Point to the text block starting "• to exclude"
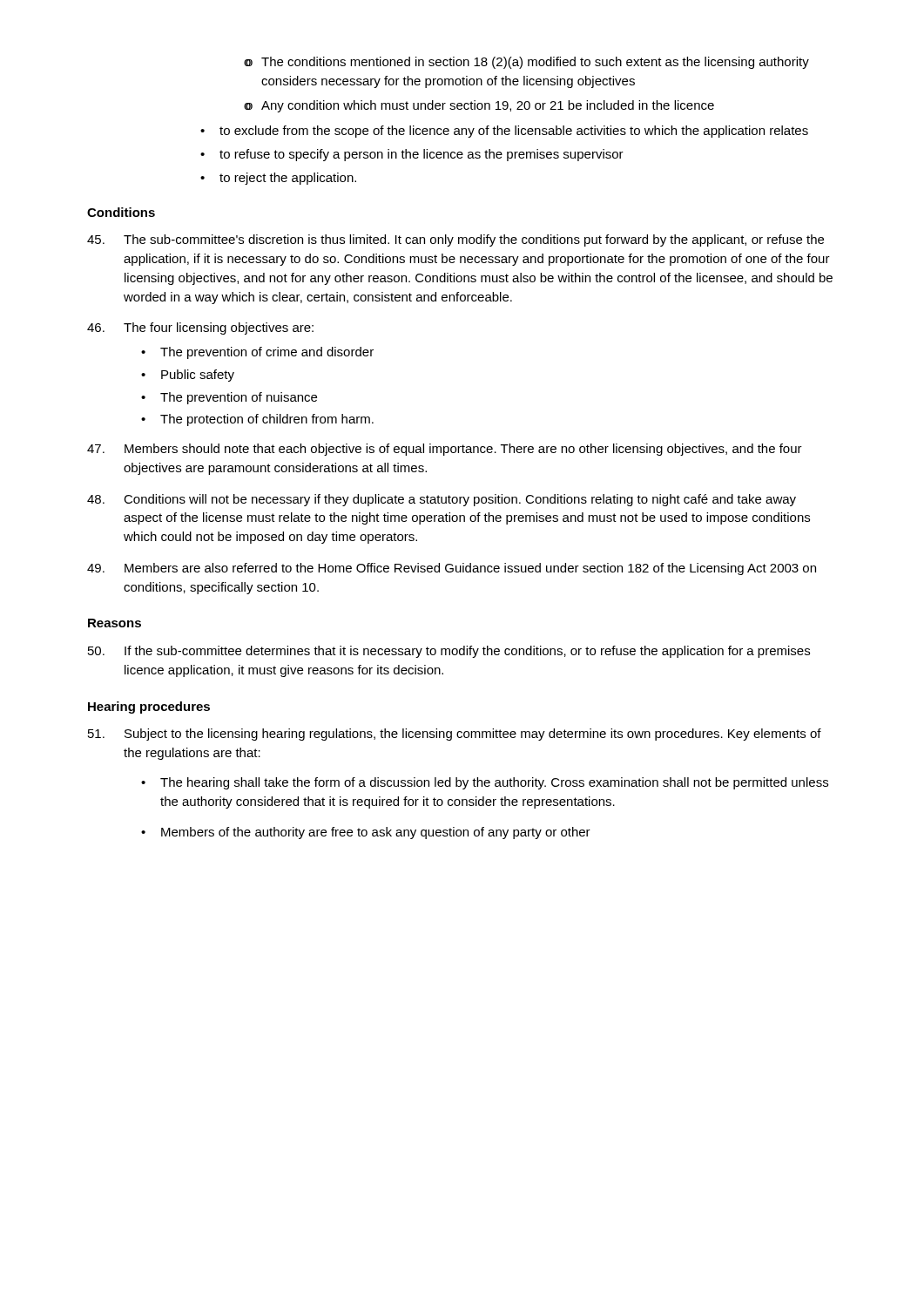Viewport: 924px width, 1307px height. point(504,131)
